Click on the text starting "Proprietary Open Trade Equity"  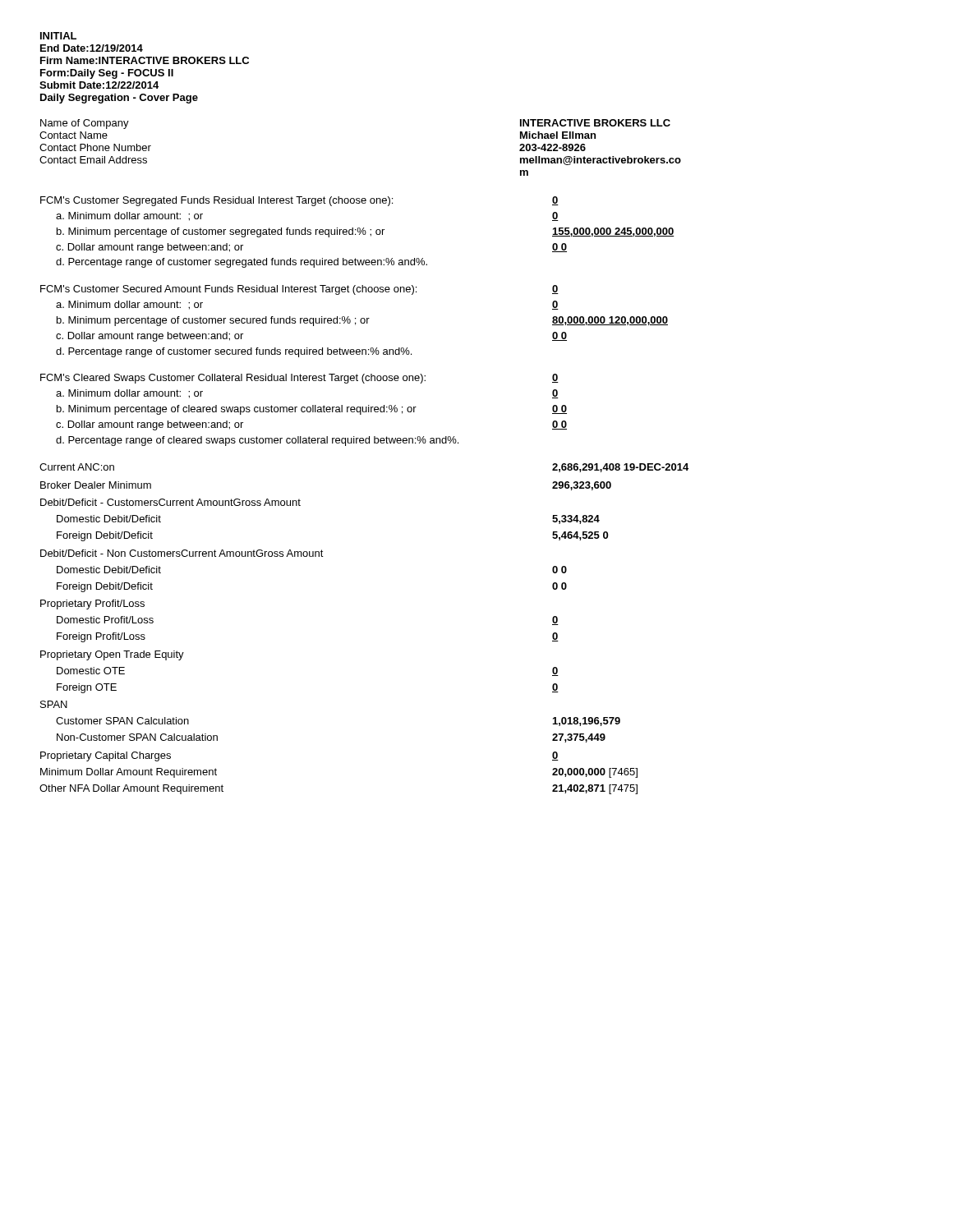(x=112, y=654)
